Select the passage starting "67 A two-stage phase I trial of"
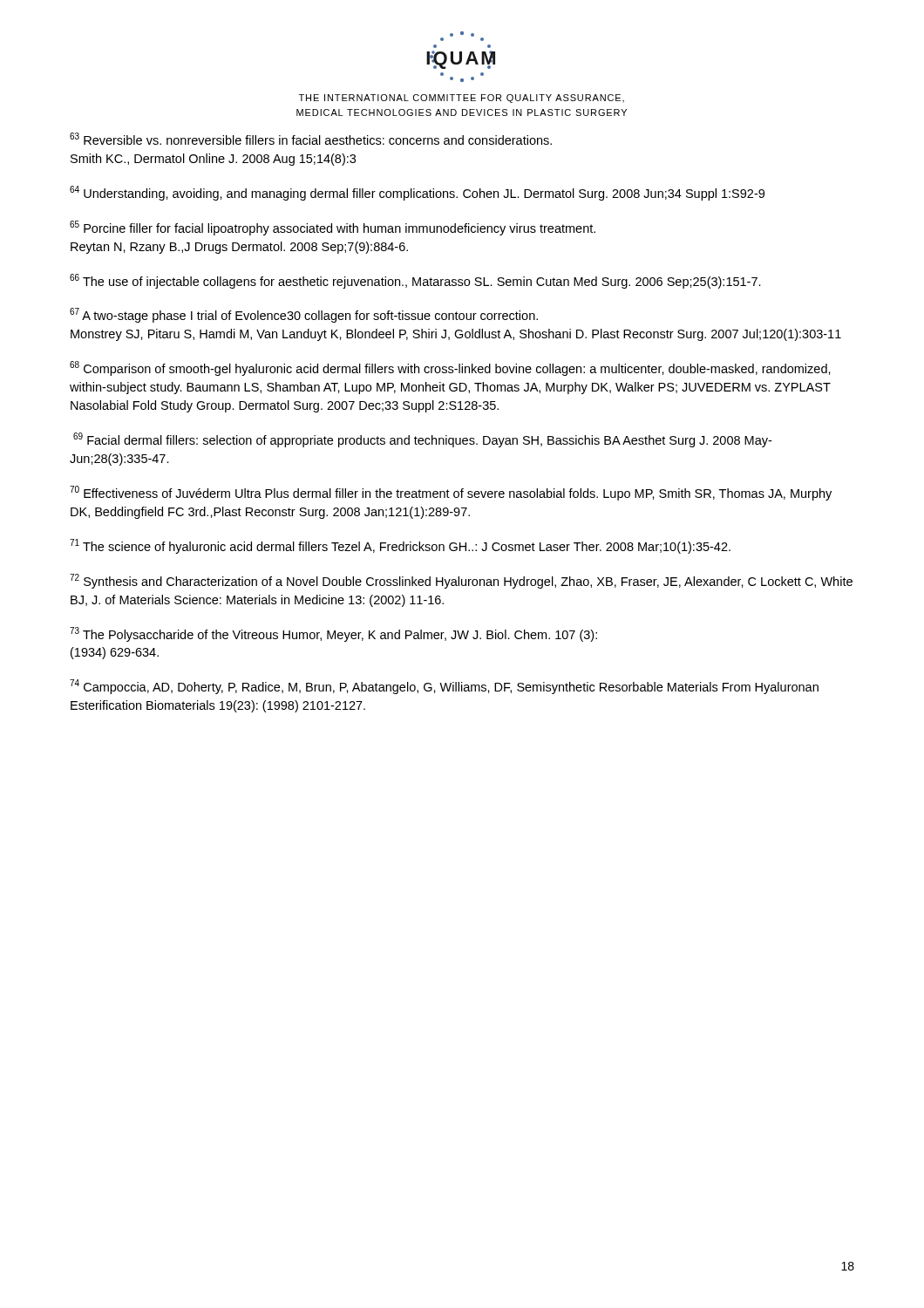The height and width of the screenshot is (1308, 924). 456,324
